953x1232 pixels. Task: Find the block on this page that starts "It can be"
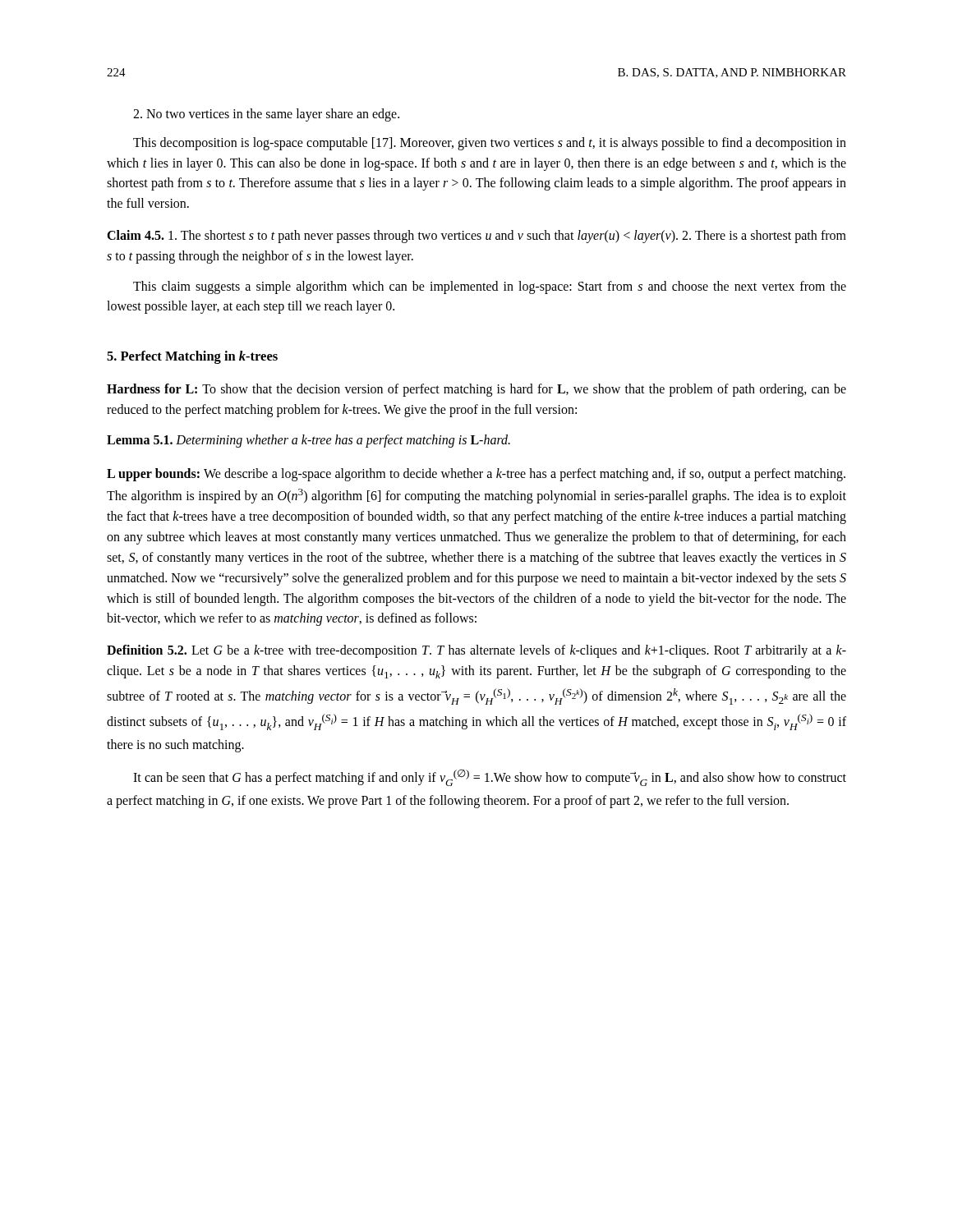tap(476, 787)
